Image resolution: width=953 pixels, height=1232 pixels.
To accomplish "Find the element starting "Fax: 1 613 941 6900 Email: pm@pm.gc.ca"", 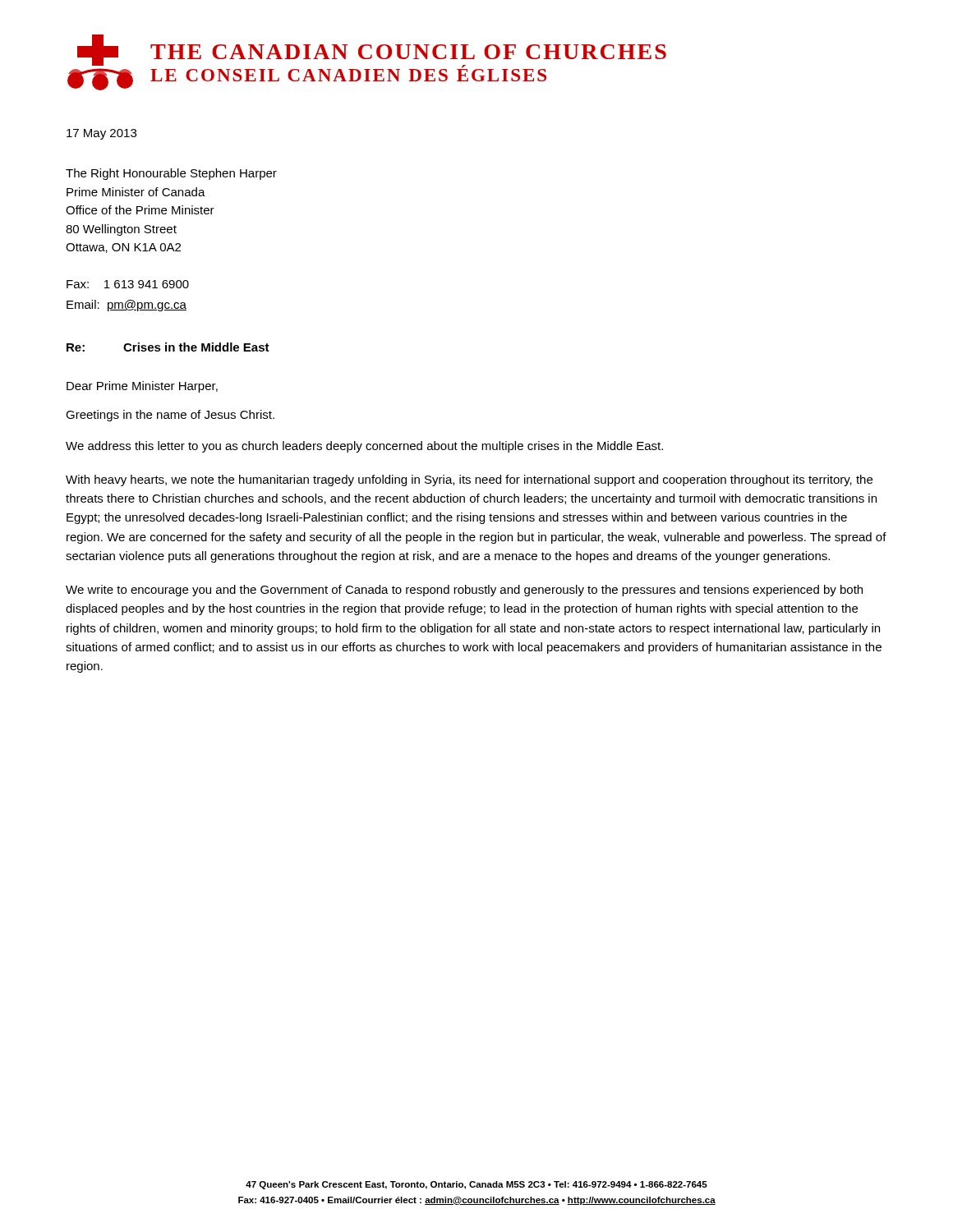I will click(127, 294).
